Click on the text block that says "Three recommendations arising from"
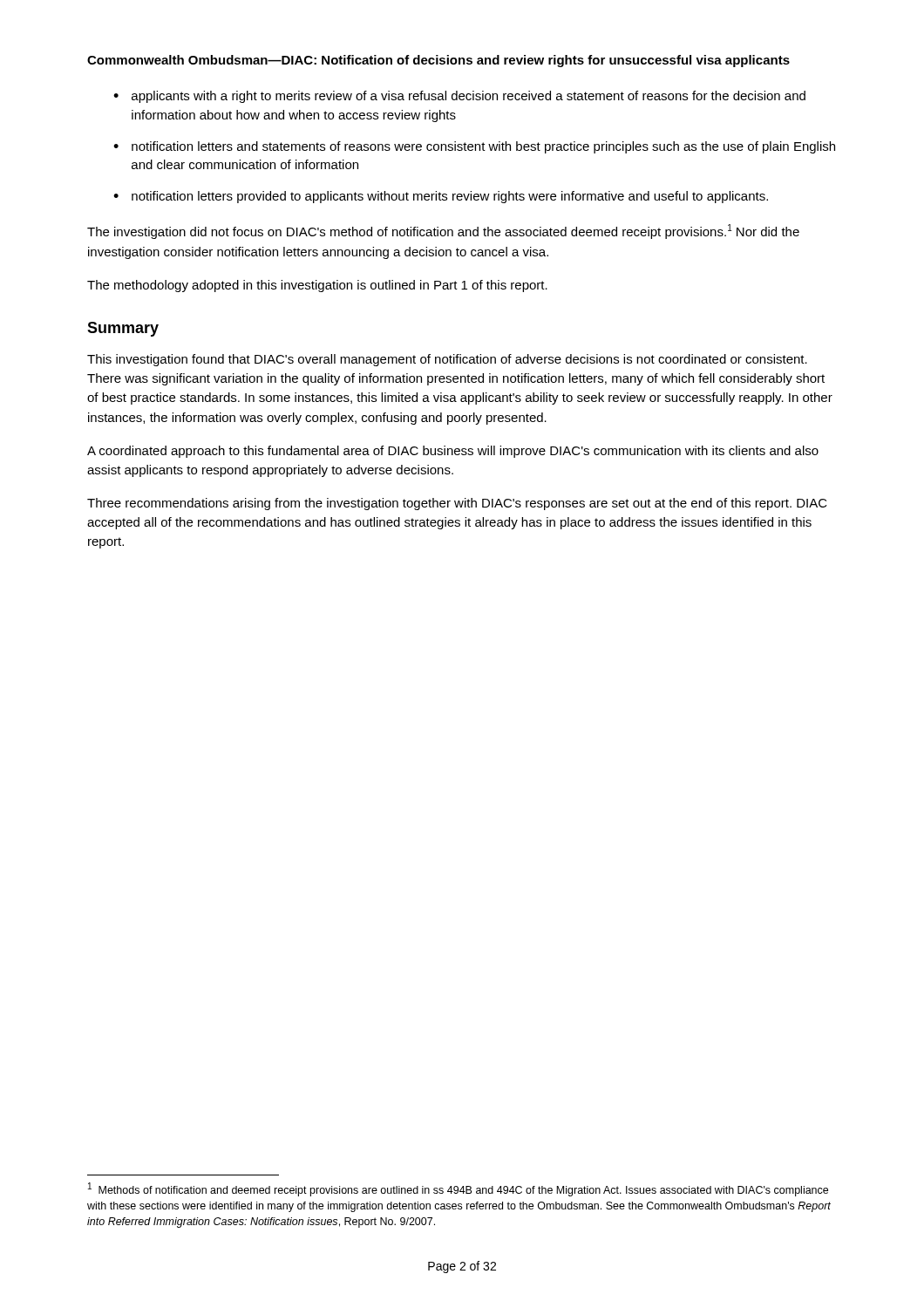 457,522
